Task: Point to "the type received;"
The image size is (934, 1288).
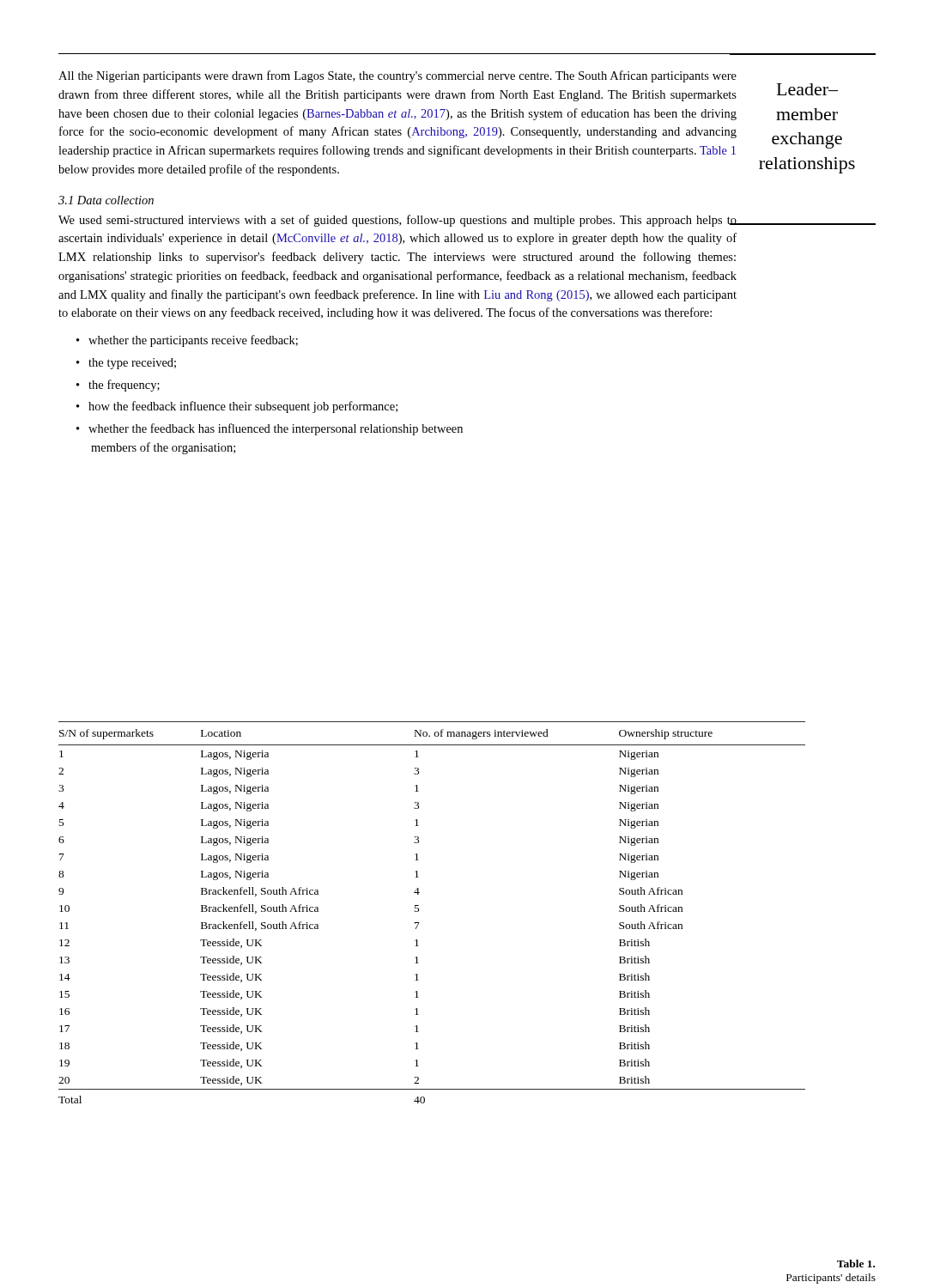Action: coord(133,362)
